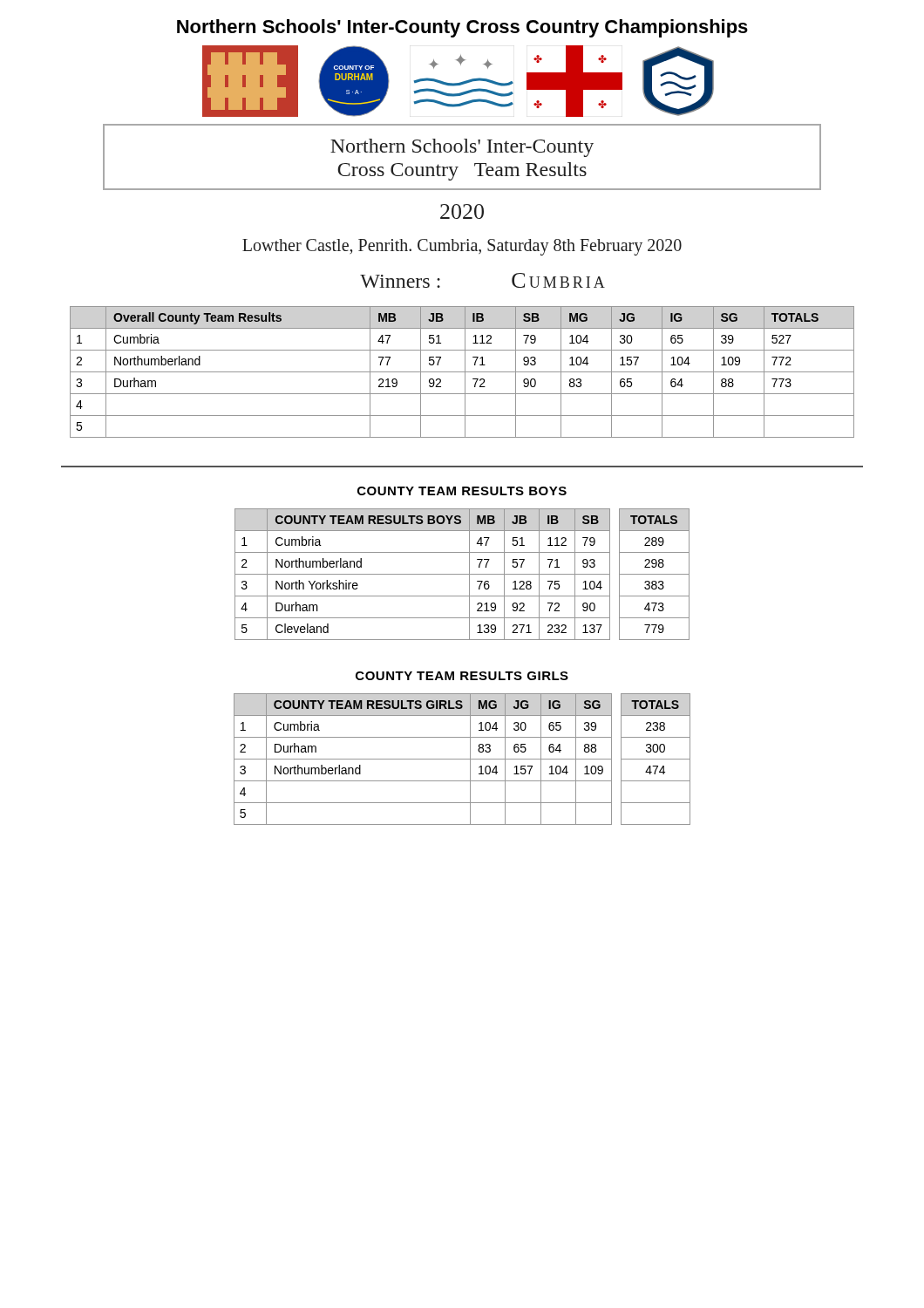This screenshot has height=1308, width=924.
Task: Locate the text "COUNTY TEAM RESULTS GIRLS"
Action: pyautogui.click(x=462, y=675)
